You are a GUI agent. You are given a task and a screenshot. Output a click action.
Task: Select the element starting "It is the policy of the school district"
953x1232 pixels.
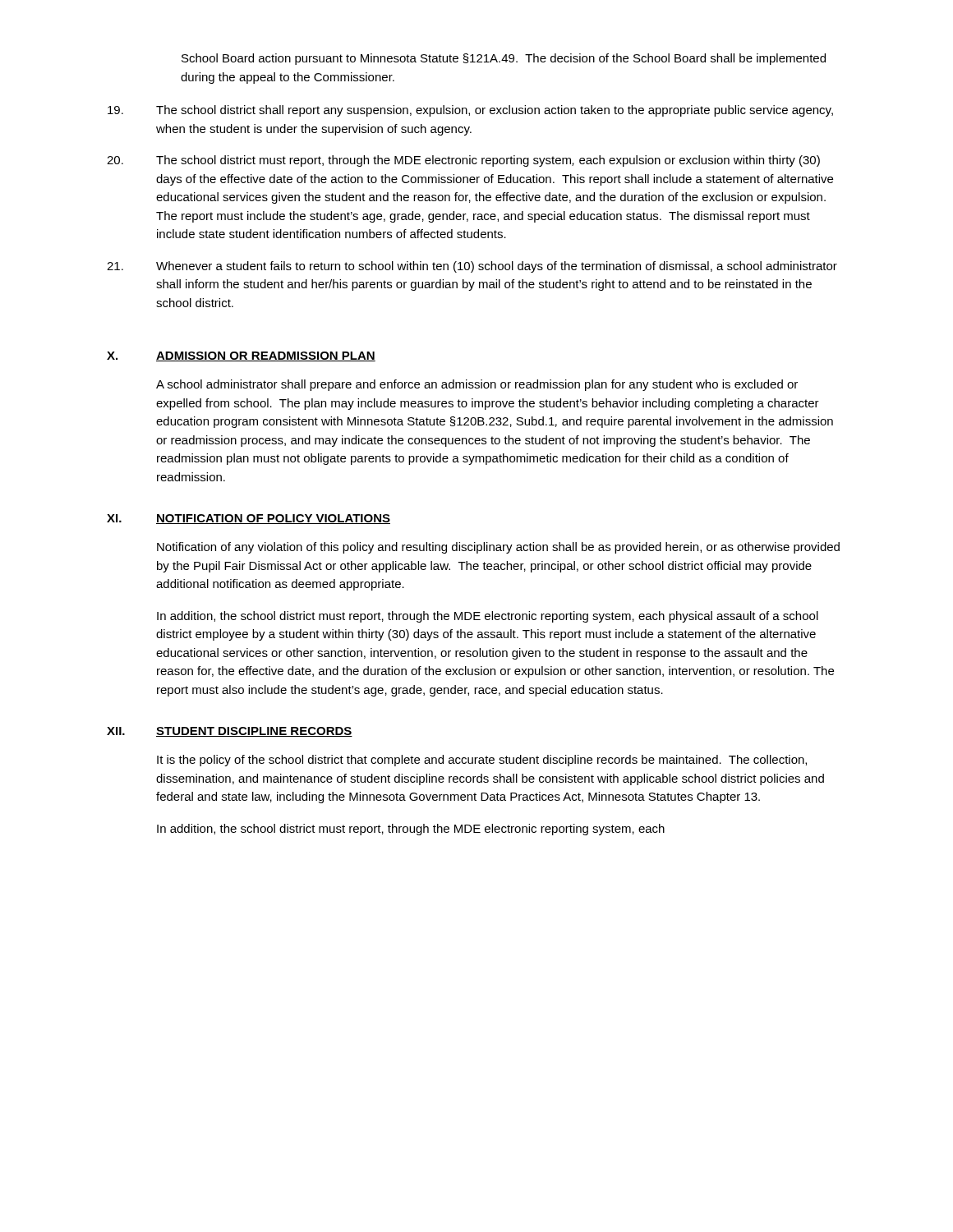490,778
